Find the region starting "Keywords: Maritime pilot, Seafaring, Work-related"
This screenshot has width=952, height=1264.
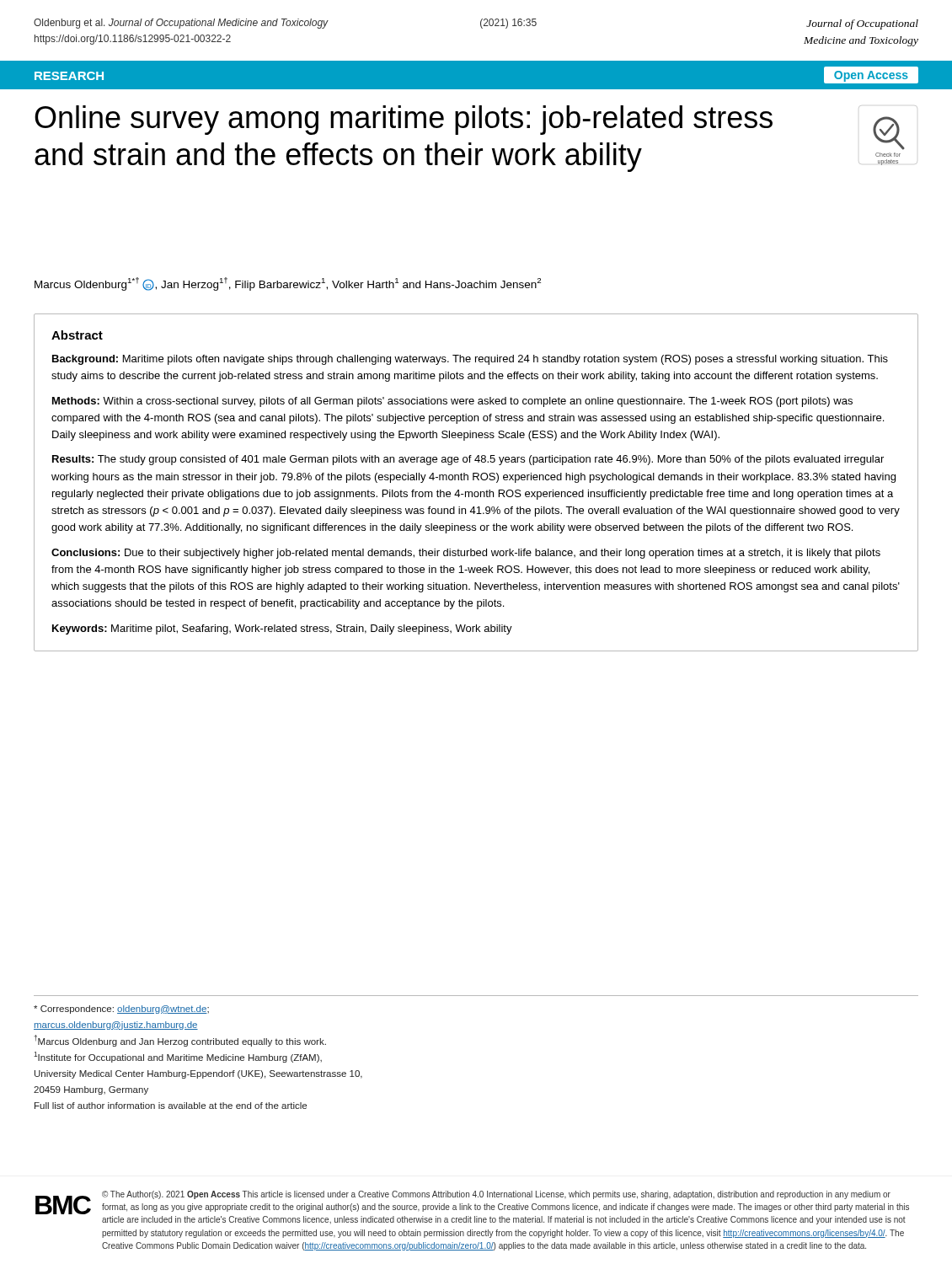coord(282,628)
